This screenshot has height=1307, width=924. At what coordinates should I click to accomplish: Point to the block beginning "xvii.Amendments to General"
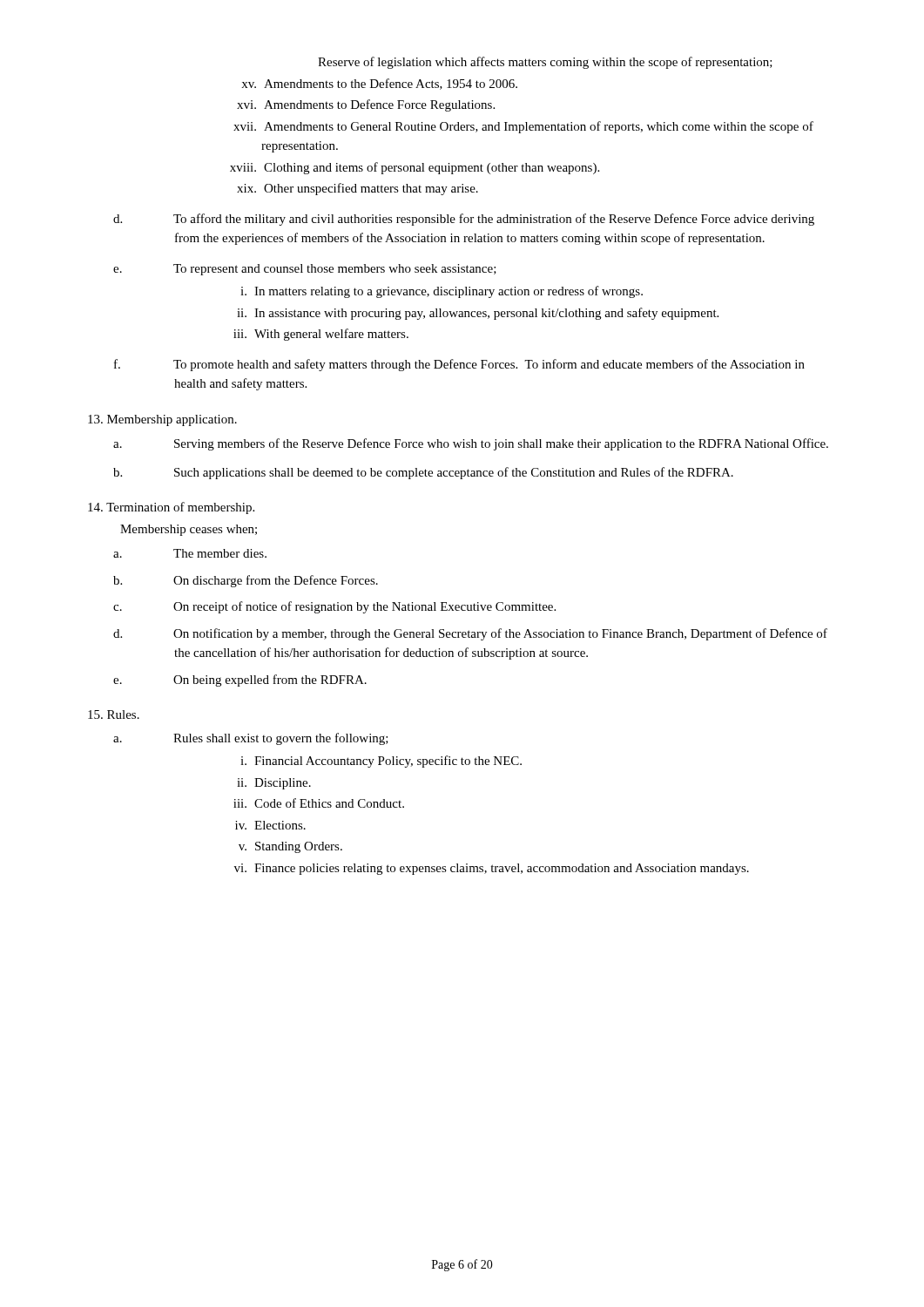537,134
